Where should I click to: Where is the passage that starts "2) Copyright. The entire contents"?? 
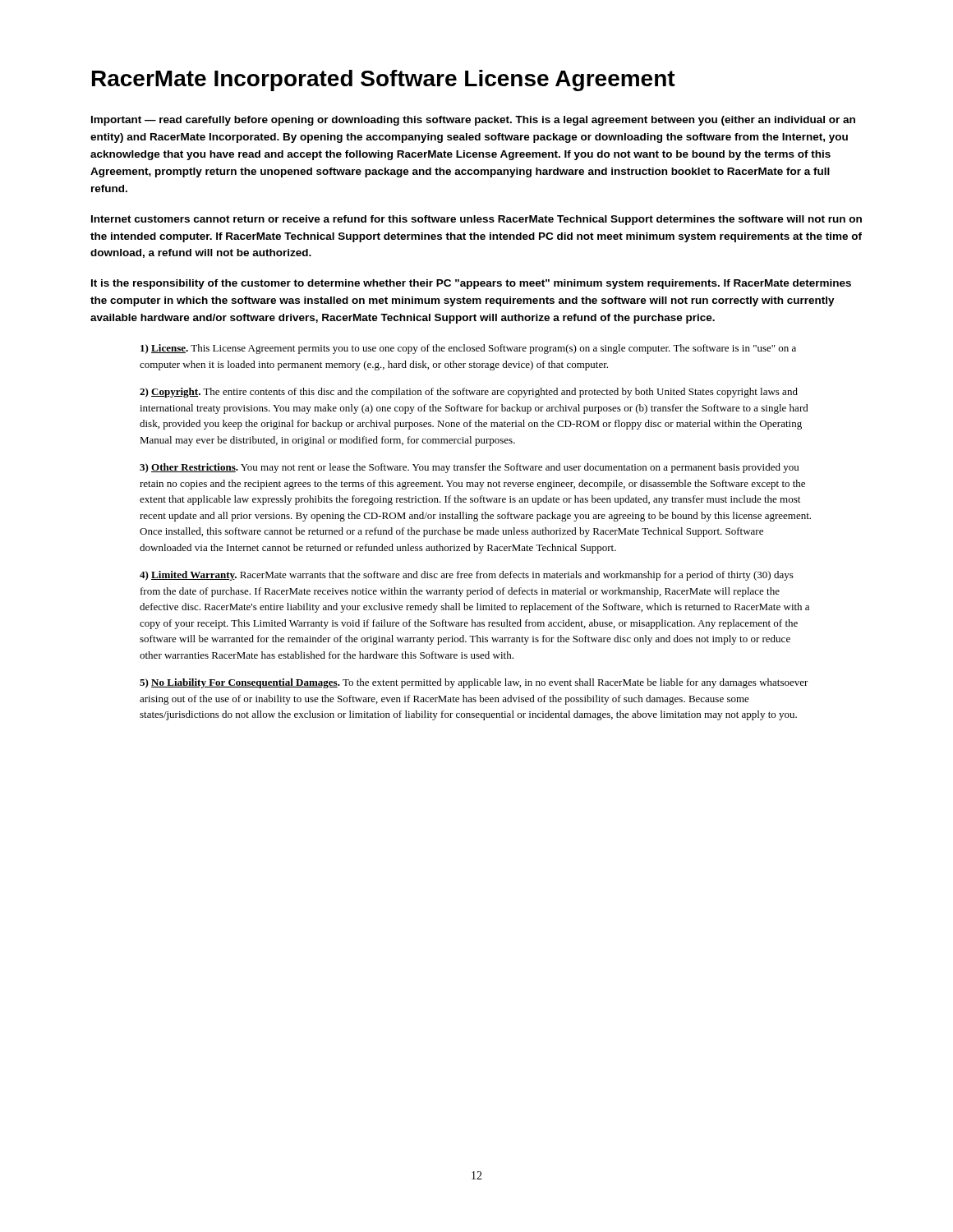pyautogui.click(x=476, y=416)
